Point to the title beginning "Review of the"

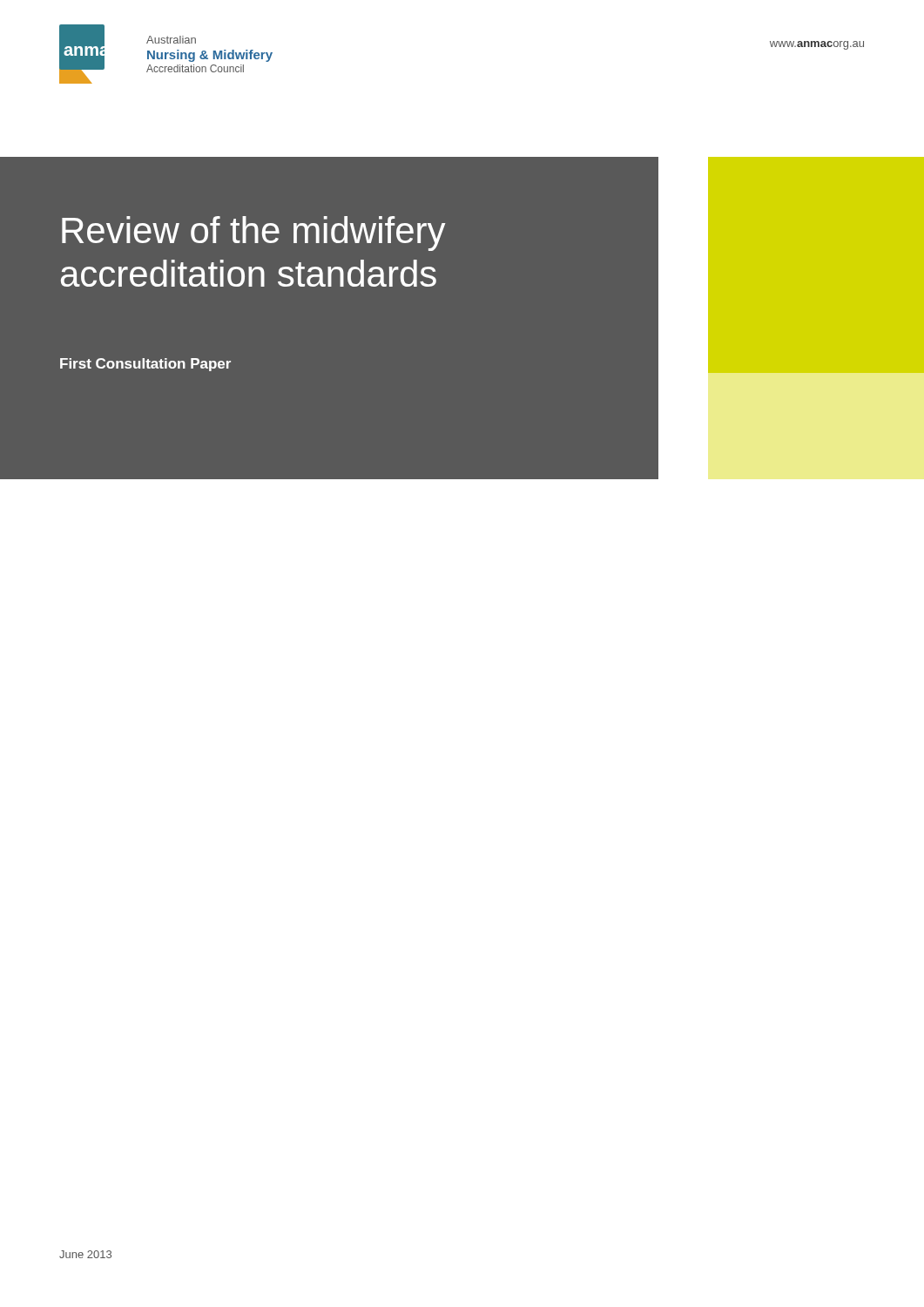pyautogui.click(x=329, y=252)
